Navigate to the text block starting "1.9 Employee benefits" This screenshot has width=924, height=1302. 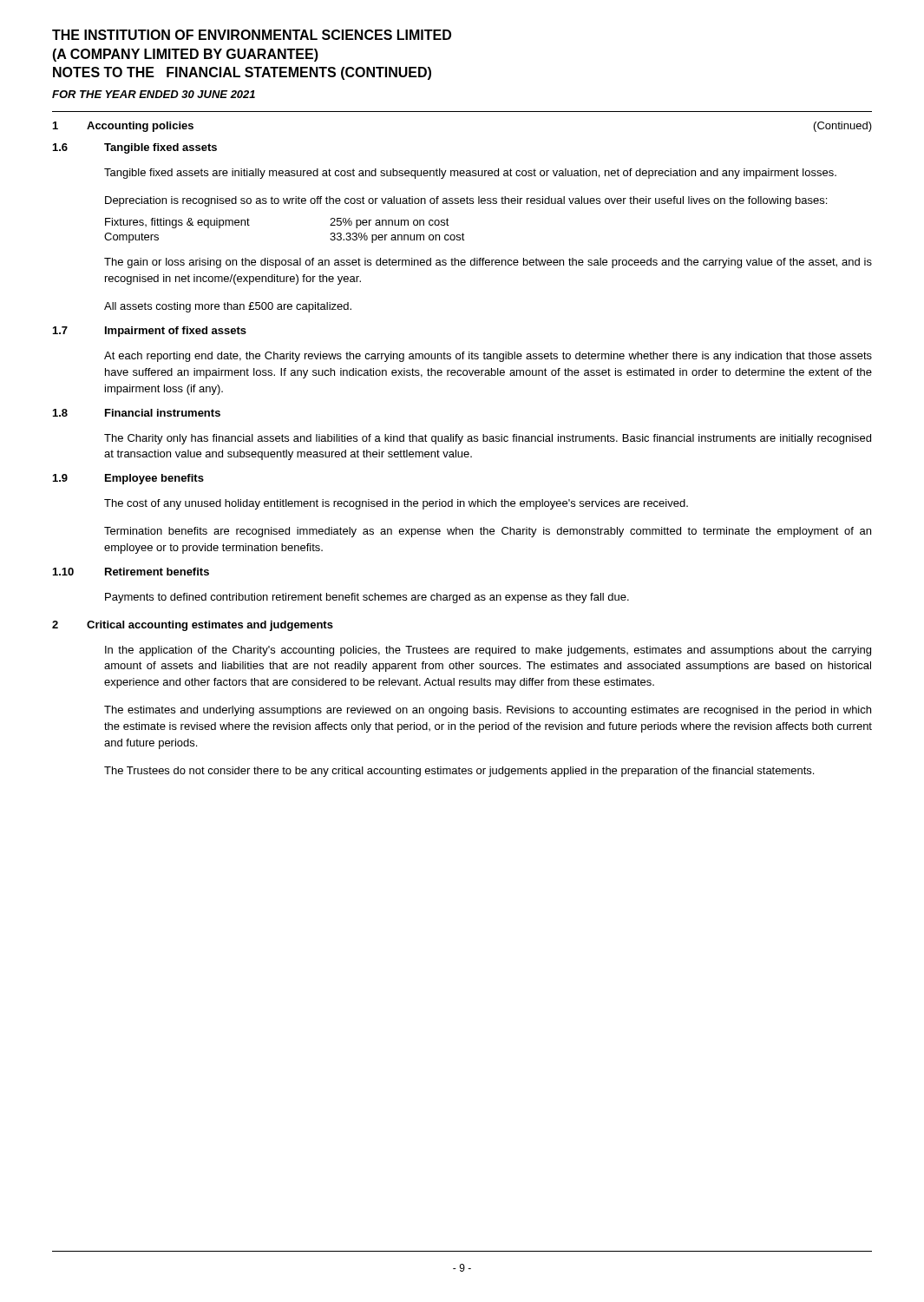coord(128,479)
